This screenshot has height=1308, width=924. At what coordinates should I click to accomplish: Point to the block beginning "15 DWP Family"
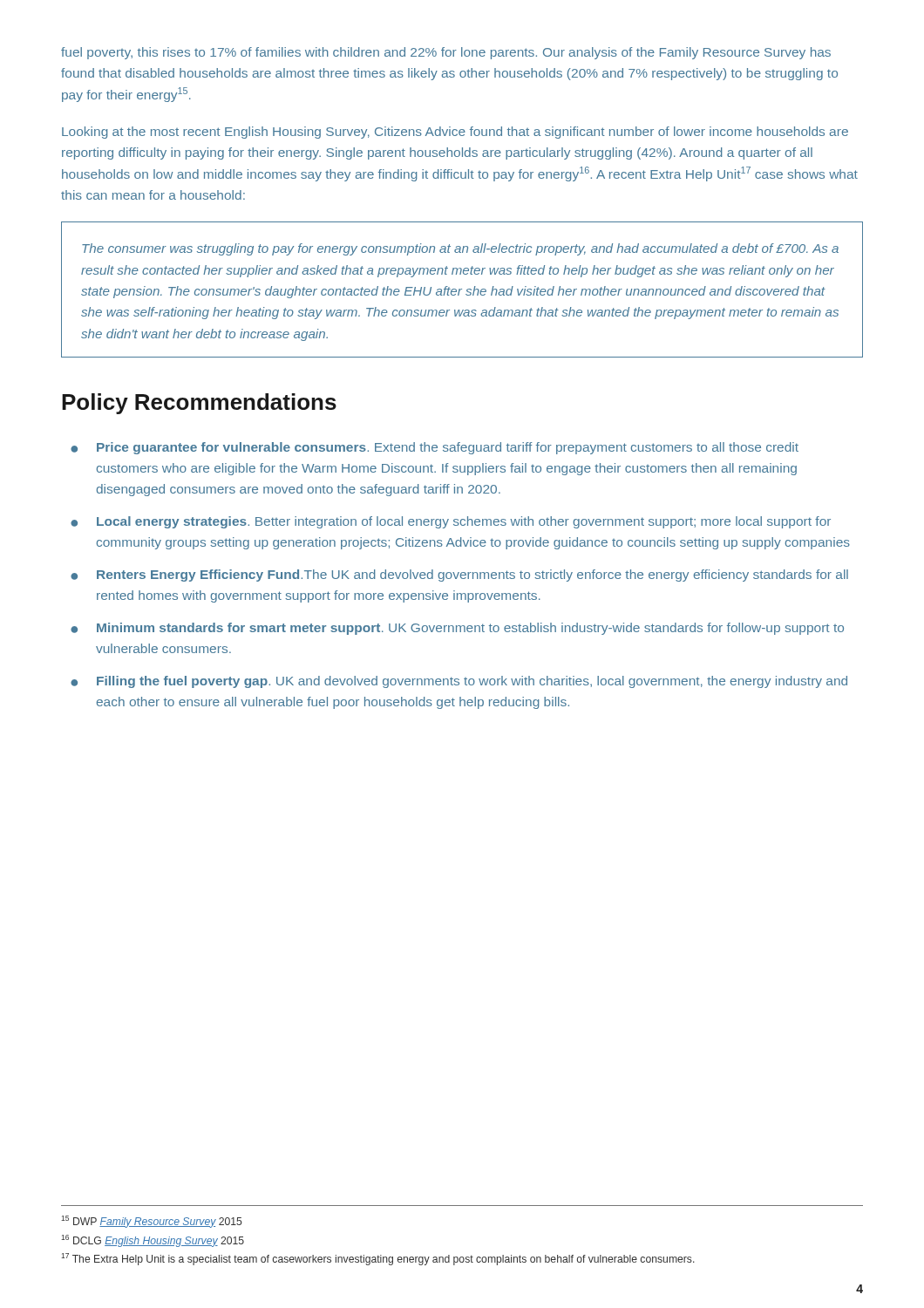[152, 1221]
